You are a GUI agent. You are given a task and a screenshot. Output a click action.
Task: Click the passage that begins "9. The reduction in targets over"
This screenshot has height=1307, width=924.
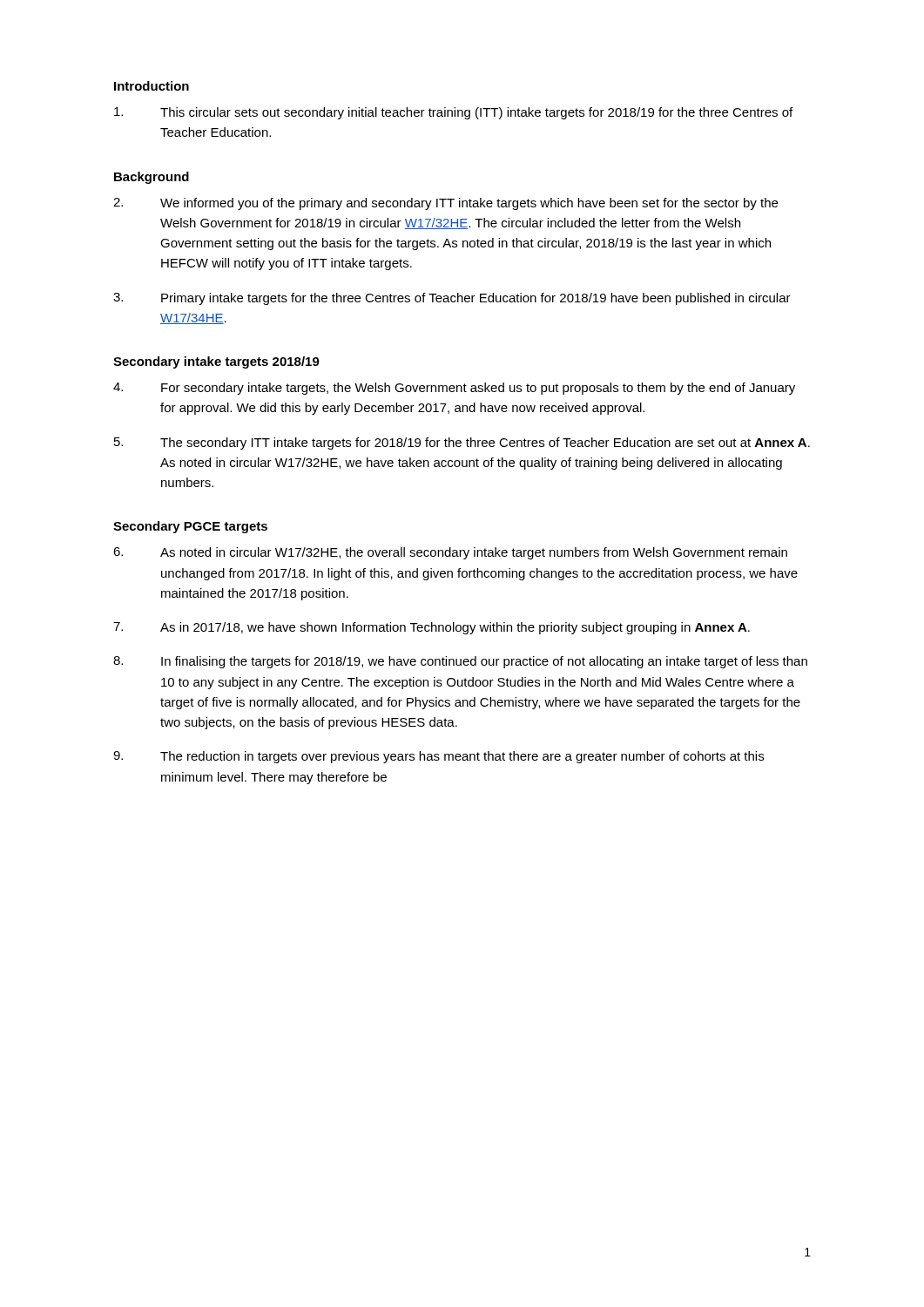tap(462, 766)
